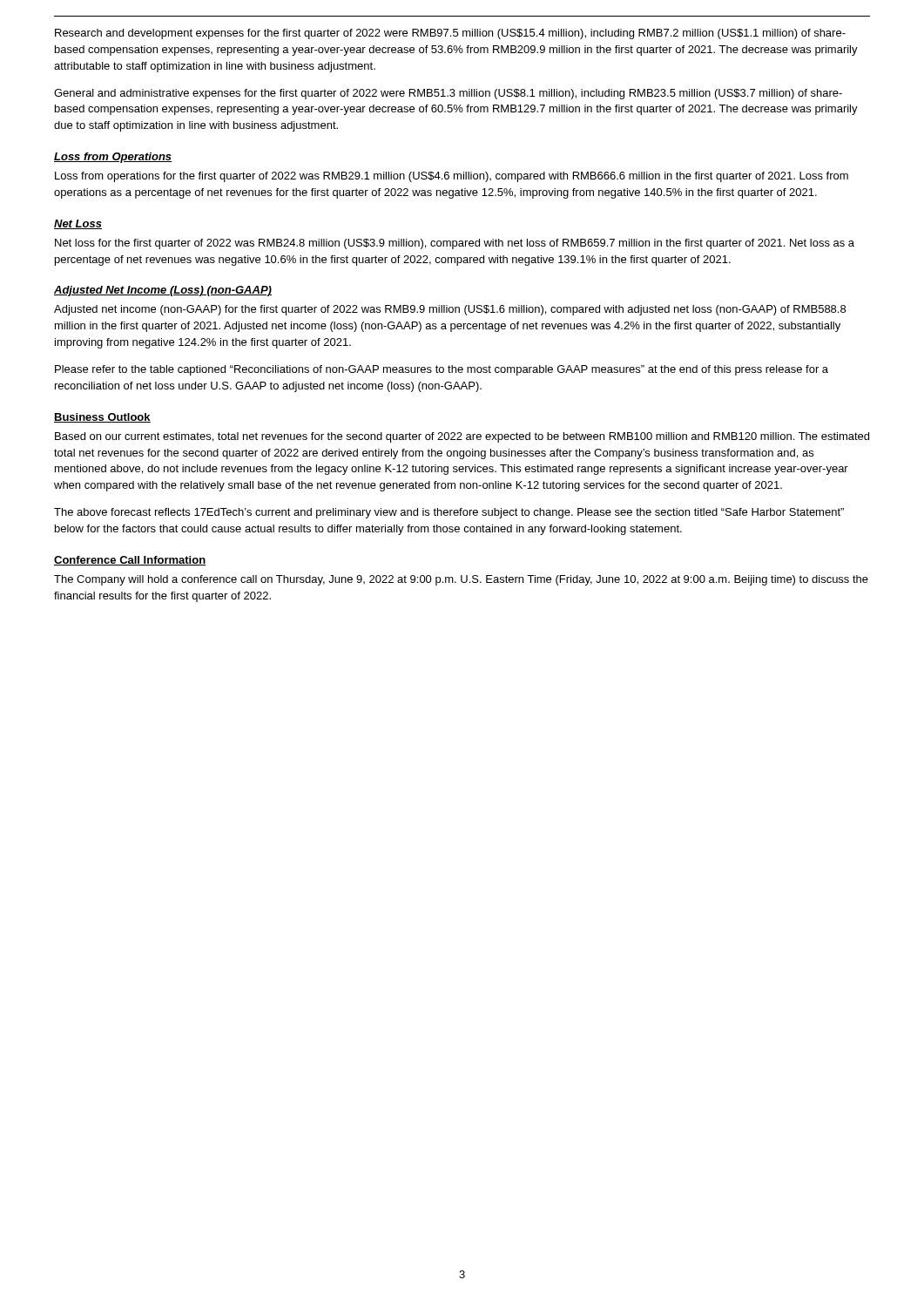Select the section header that reads "Business Outlook"
The image size is (924, 1307).
coord(102,417)
